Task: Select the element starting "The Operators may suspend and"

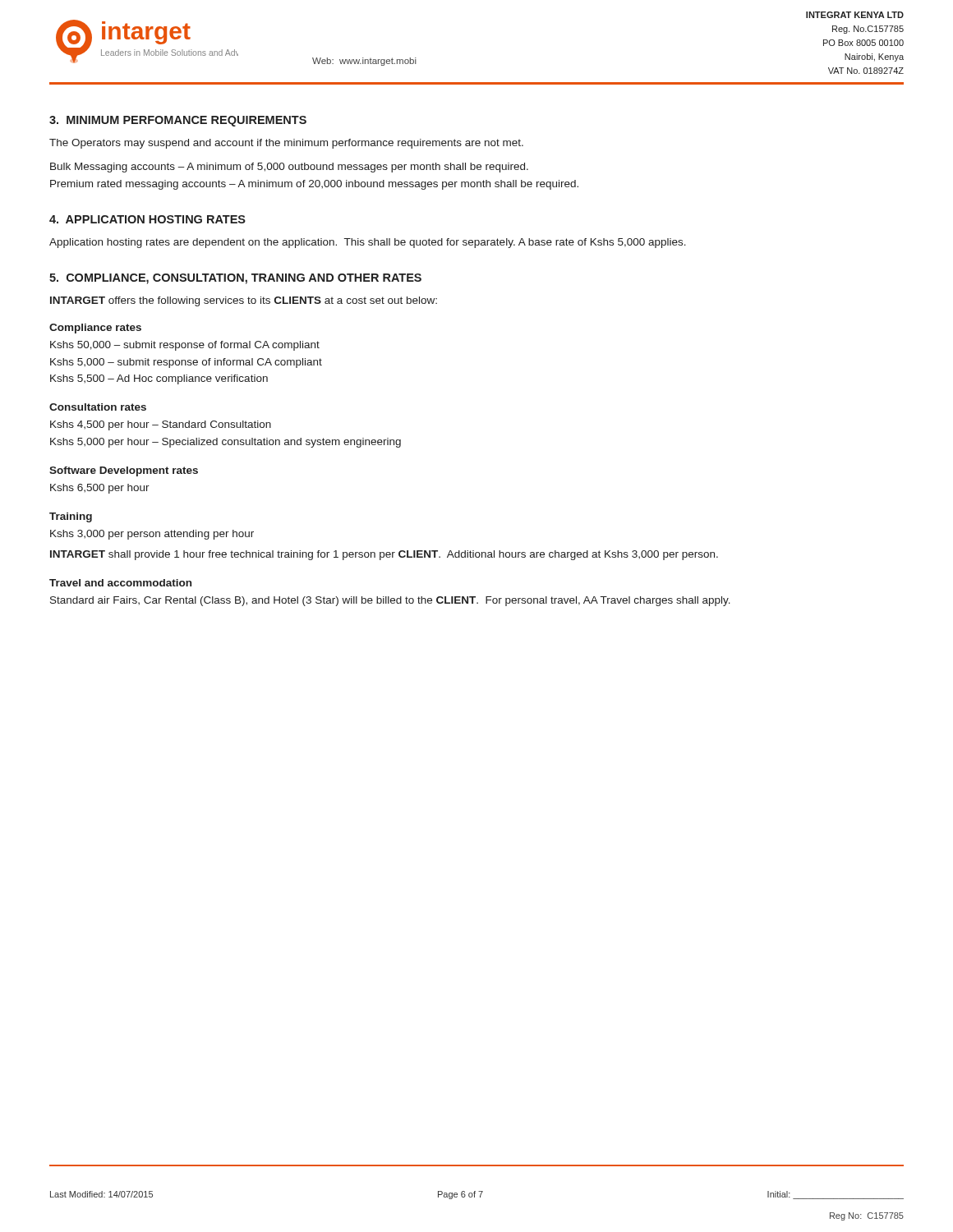Action: (287, 143)
